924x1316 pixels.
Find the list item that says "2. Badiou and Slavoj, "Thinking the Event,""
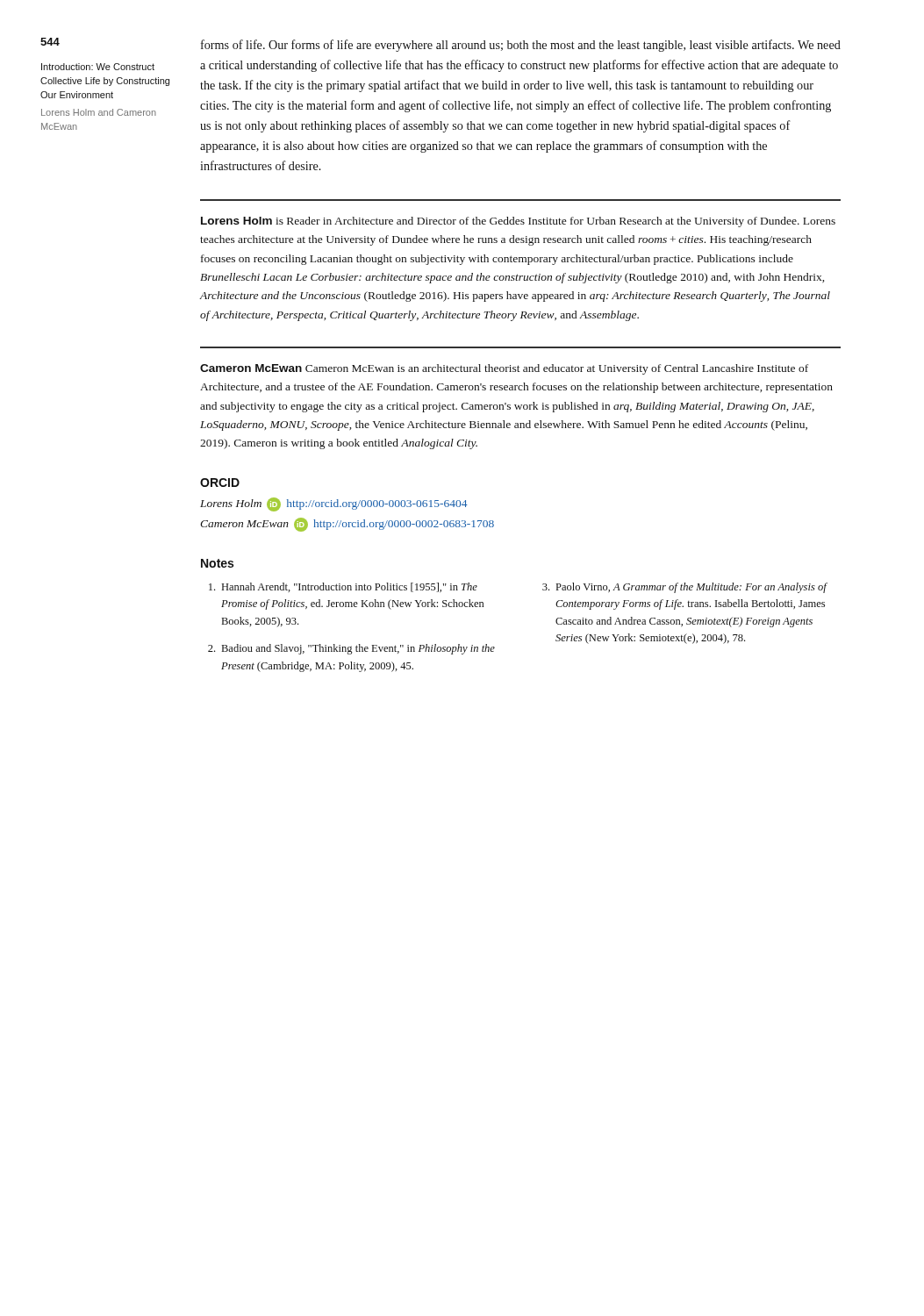coord(353,658)
